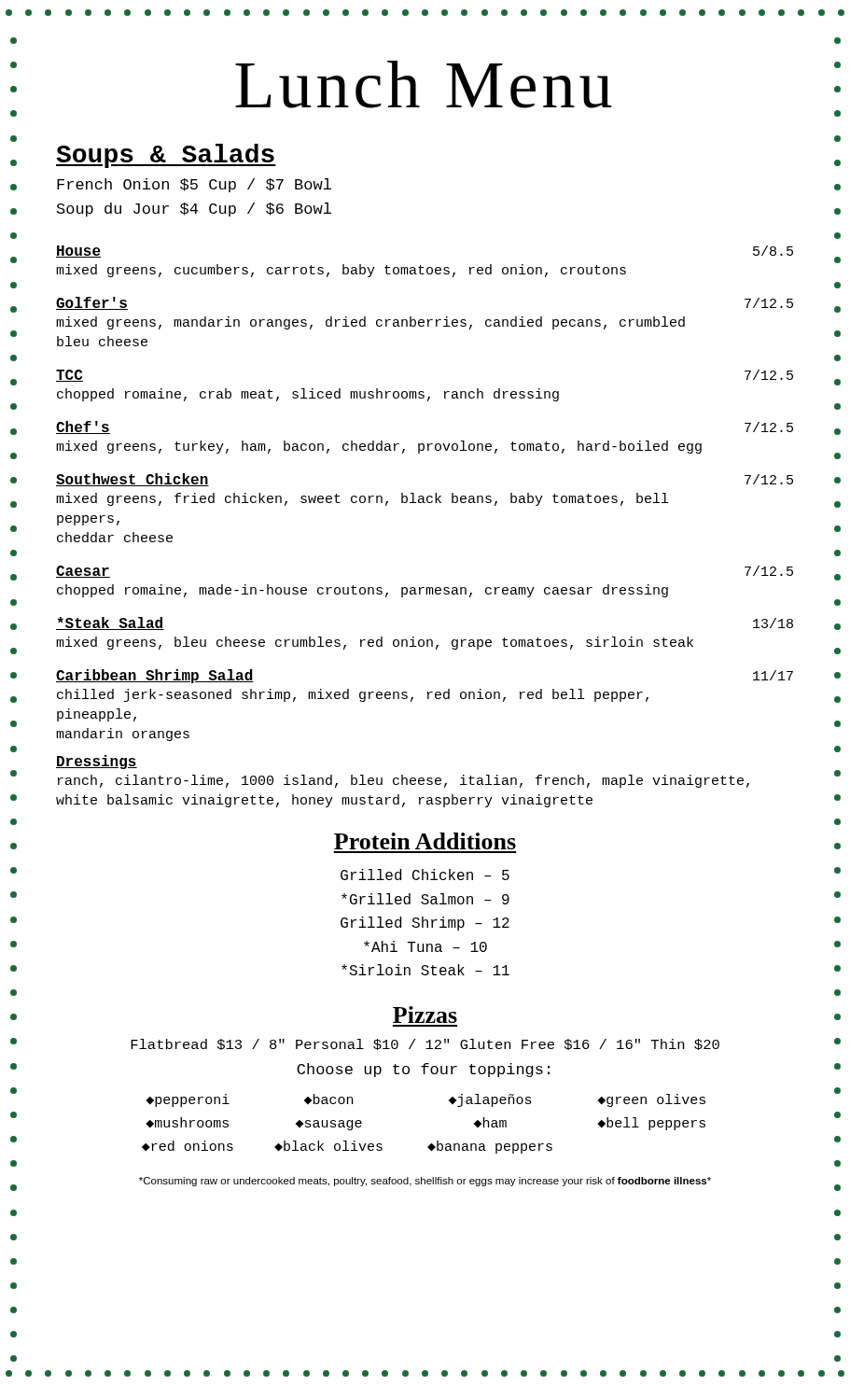
Task: Select the text block containing "French Onion $5 Cup / $7"
Action: point(194,185)
